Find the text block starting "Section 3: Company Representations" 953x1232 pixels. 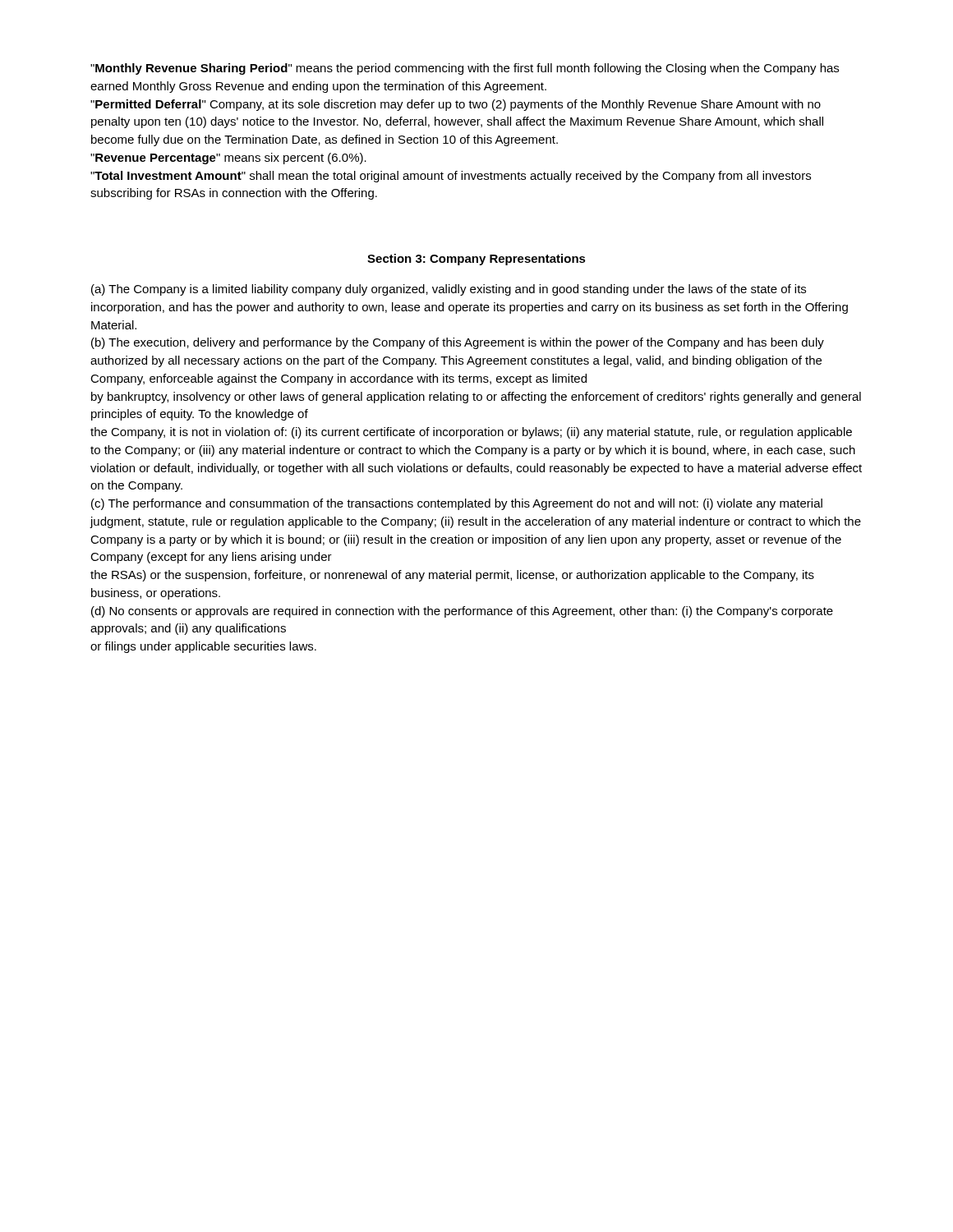click(x=476, y=258)
